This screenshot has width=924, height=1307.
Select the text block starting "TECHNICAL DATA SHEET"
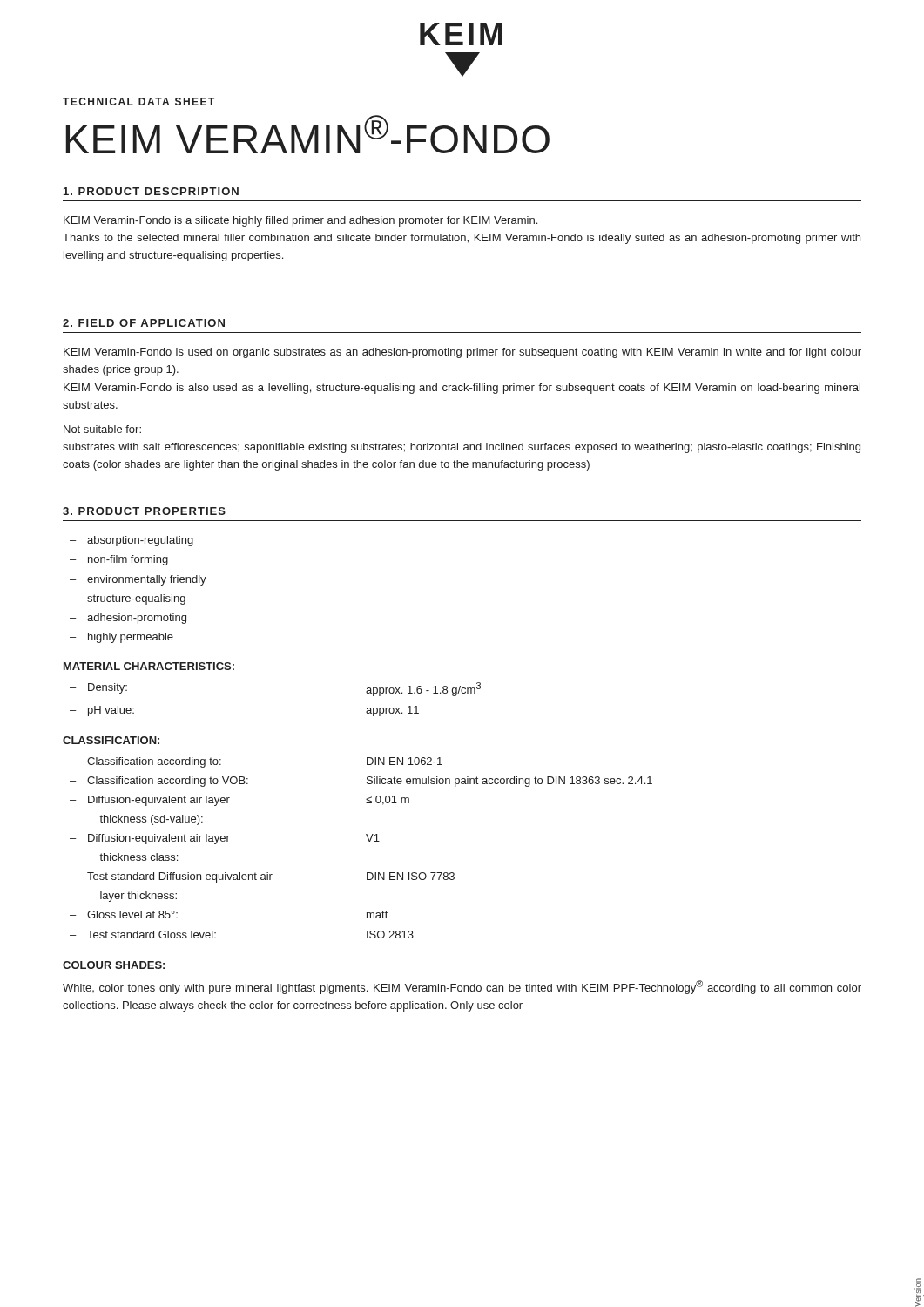[139, 102]
